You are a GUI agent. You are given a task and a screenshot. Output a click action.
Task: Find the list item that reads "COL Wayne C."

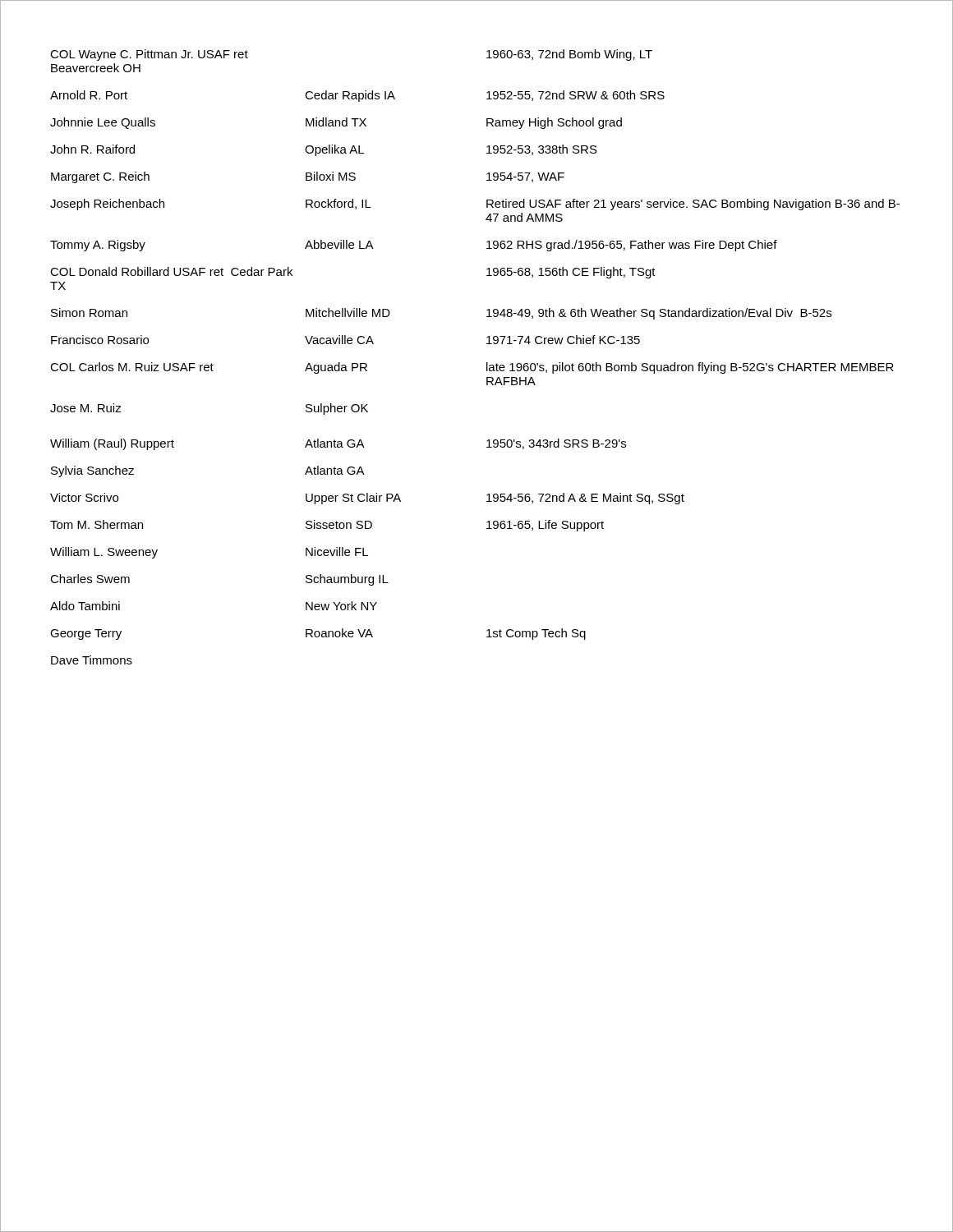(476, 61)
